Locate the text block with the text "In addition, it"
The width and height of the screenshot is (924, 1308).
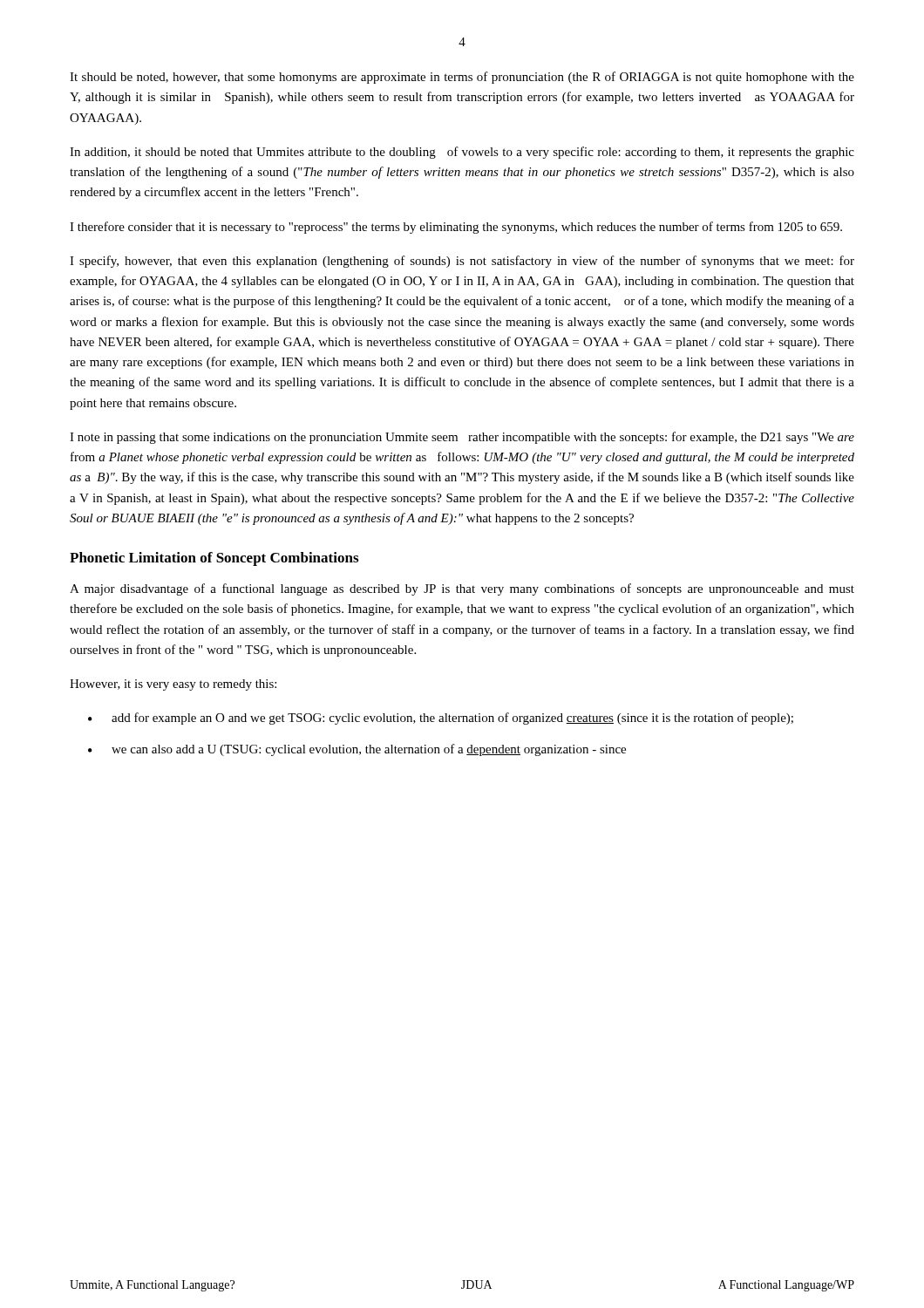pos(462,172)
